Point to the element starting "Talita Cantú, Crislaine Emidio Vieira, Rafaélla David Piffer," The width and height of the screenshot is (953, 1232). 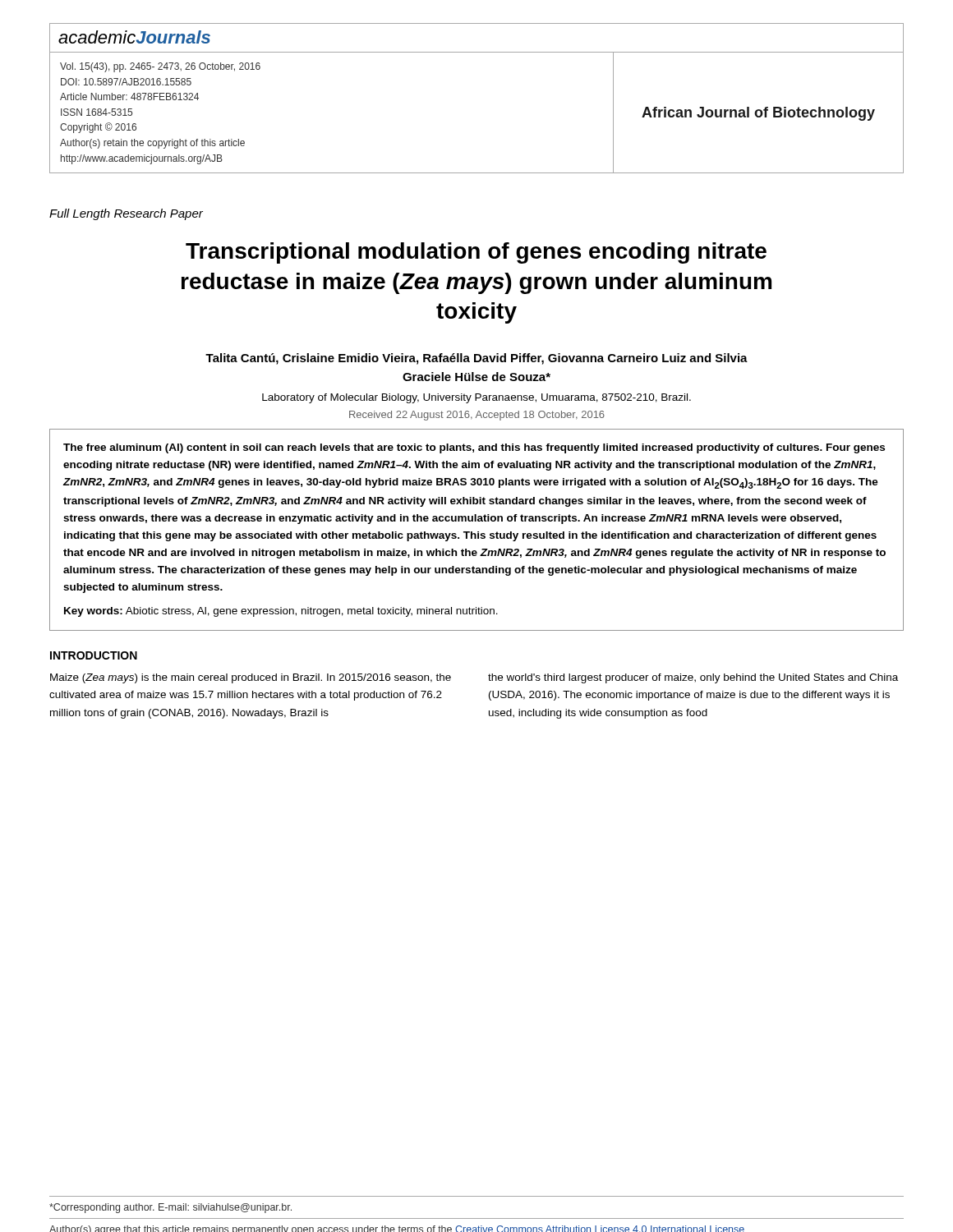pyautogui.click(x=476, y=367)
